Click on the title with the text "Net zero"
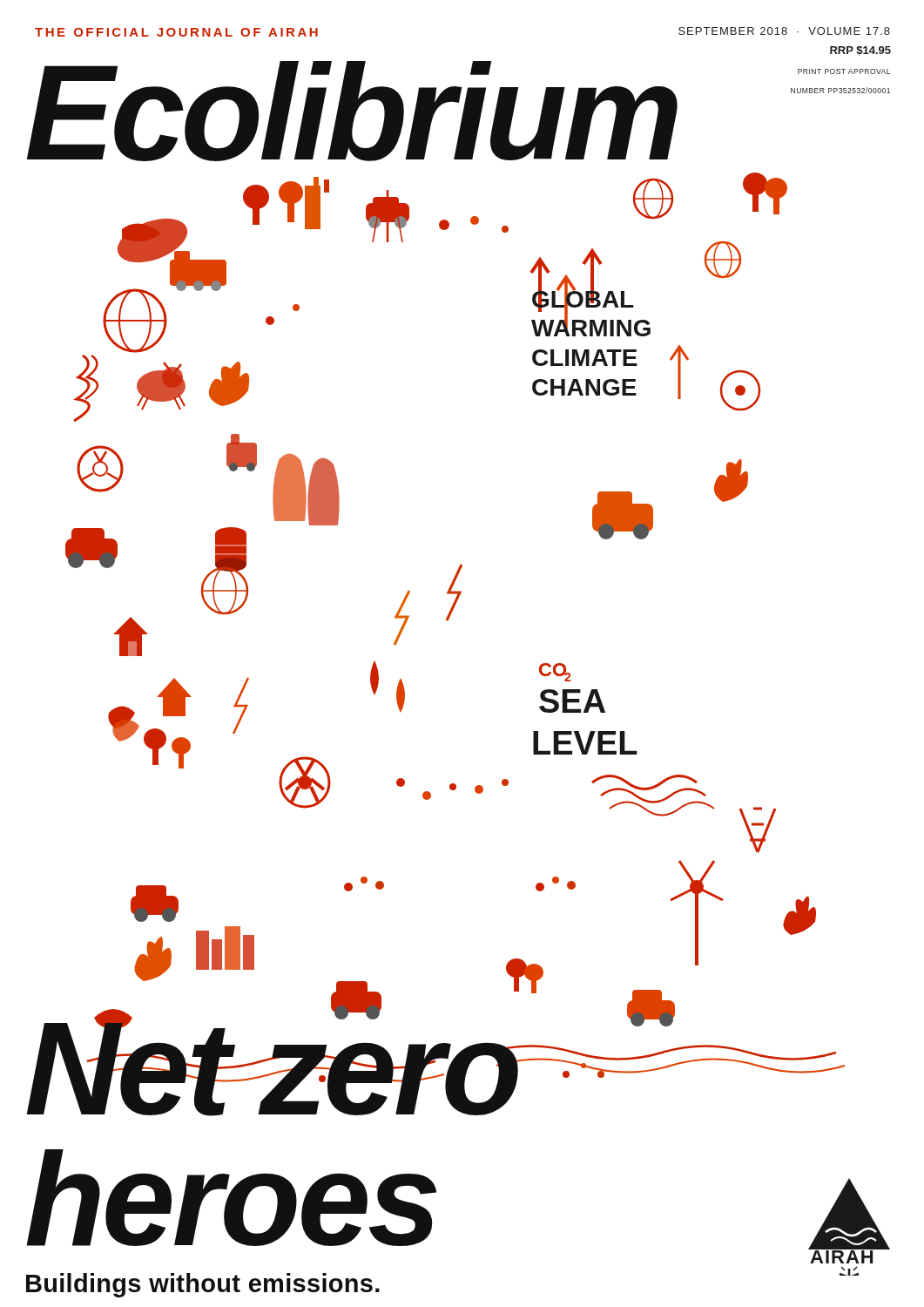Viewport: 924px width, 1307px height. [272, 1068]
